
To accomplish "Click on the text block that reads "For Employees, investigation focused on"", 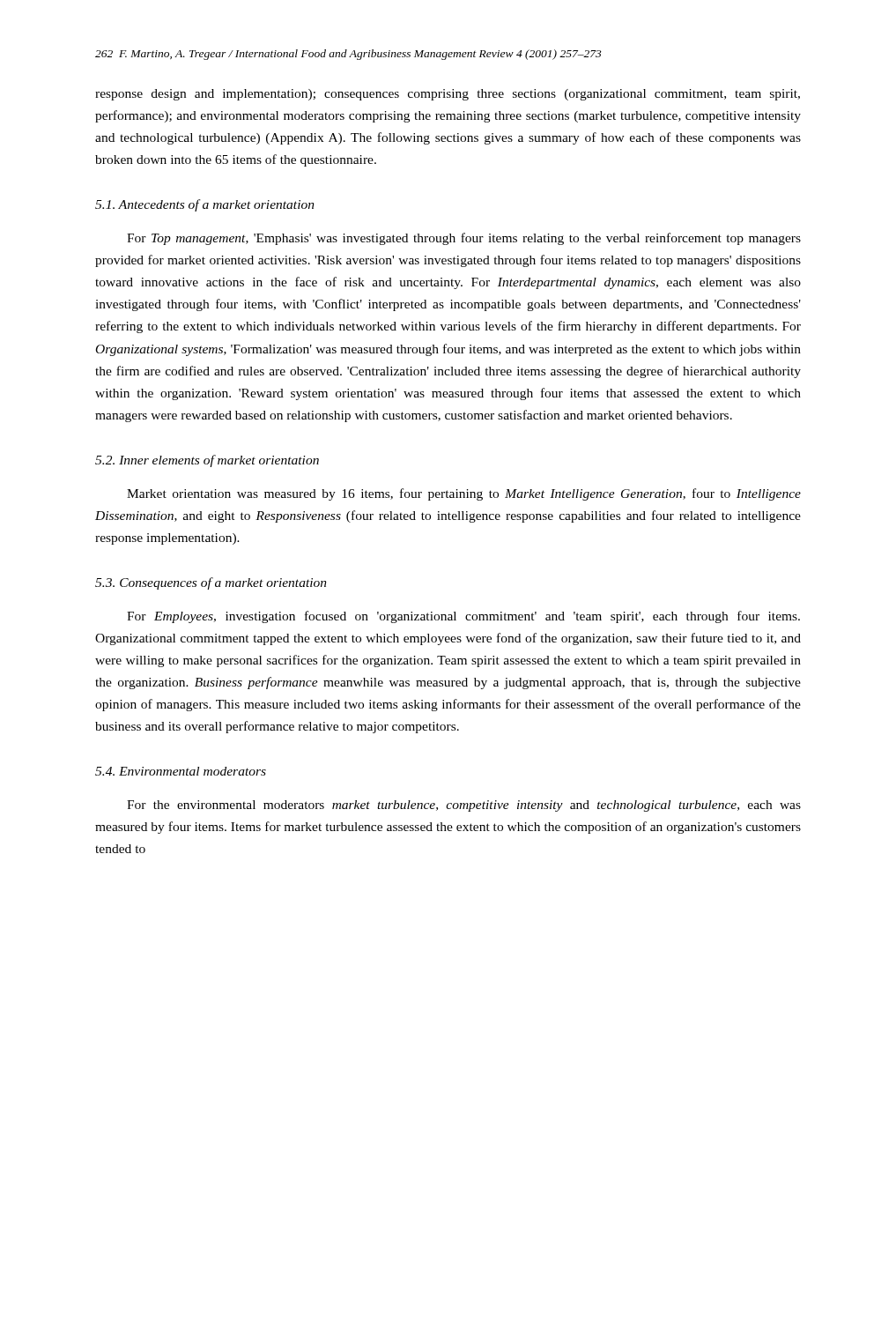I will click(x=448, y=671).
